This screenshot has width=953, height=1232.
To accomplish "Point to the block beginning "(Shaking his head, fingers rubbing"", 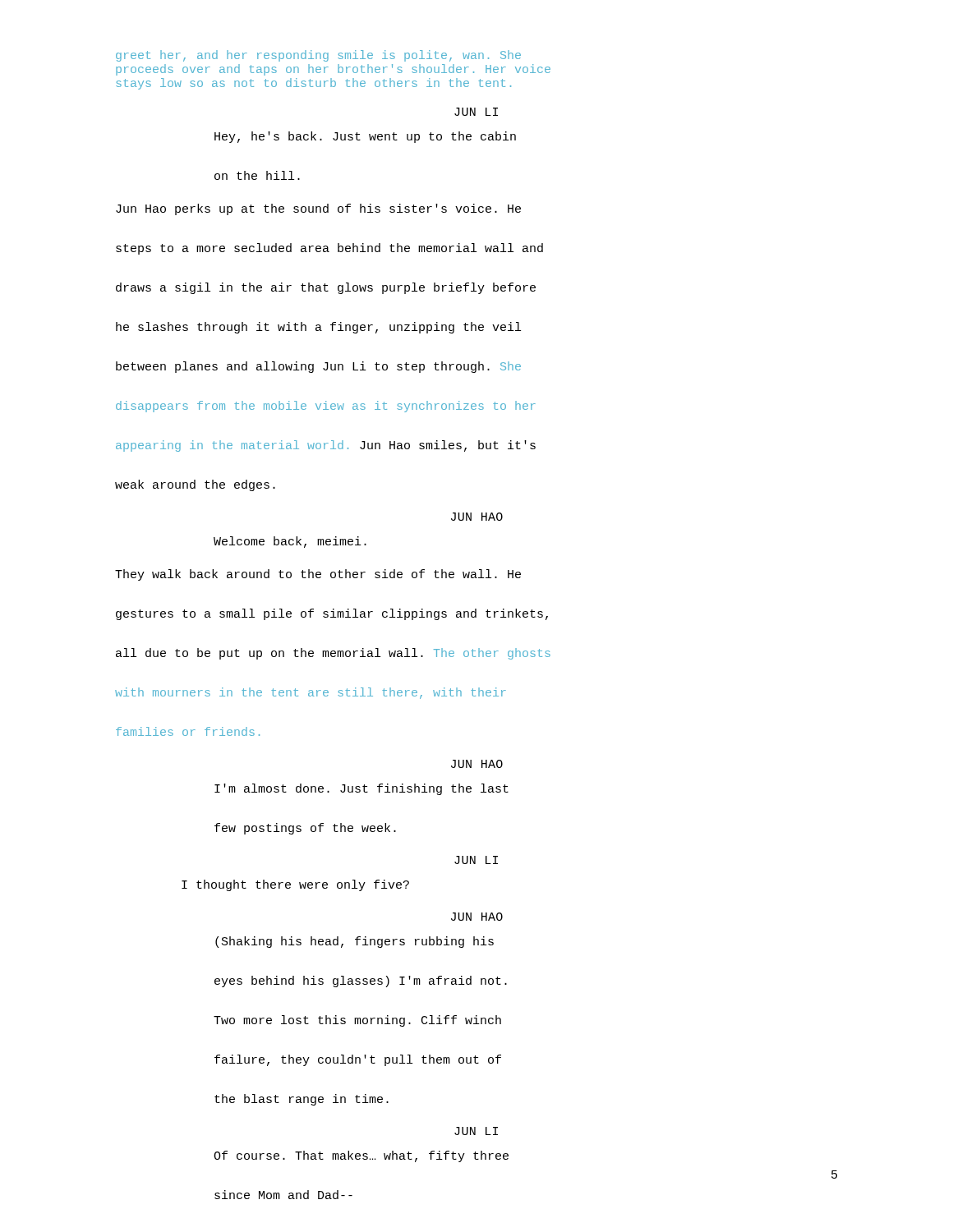I will (x=493, y=1022).
